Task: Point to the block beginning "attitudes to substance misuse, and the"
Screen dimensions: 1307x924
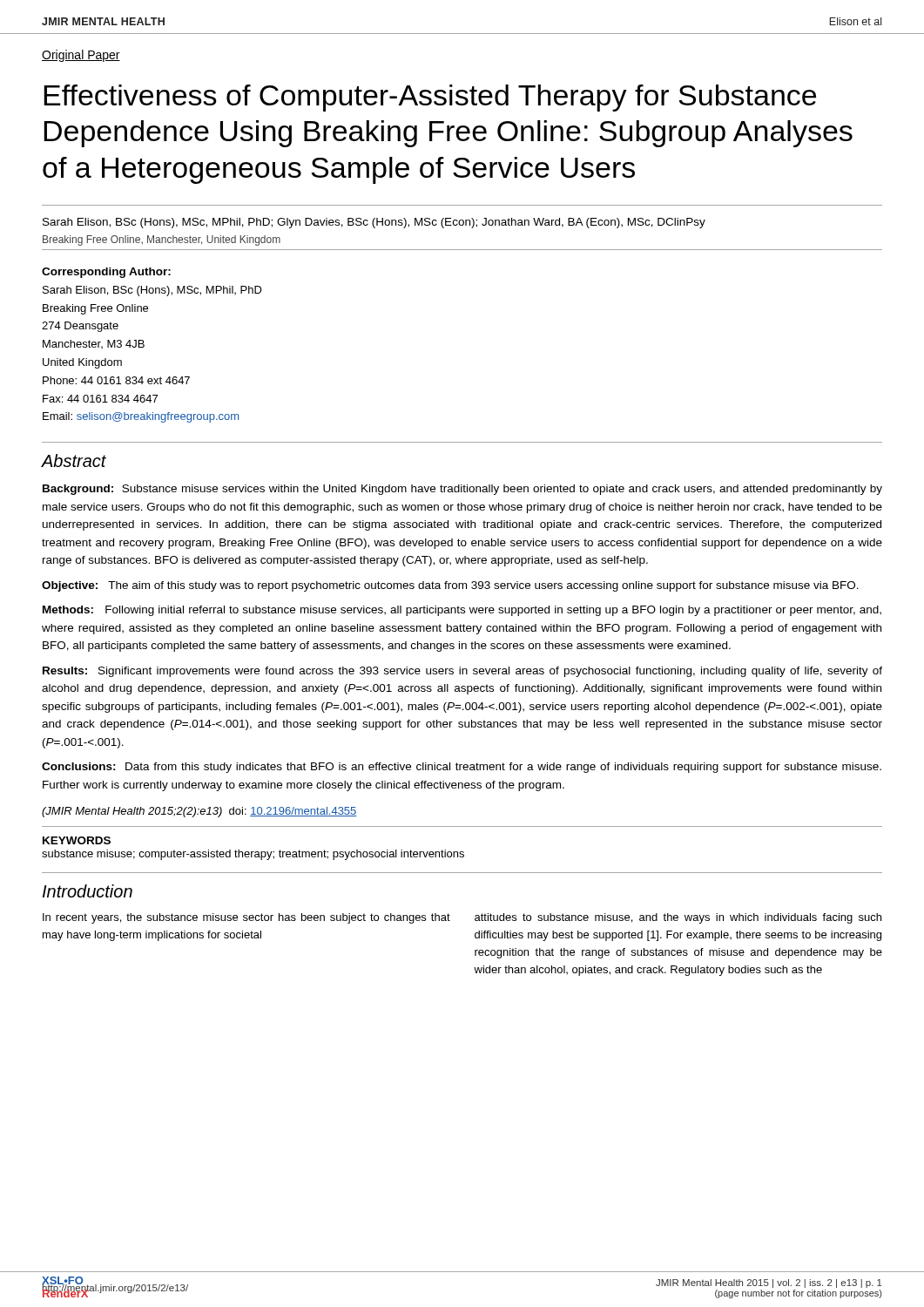Action: tap(678, 943)
